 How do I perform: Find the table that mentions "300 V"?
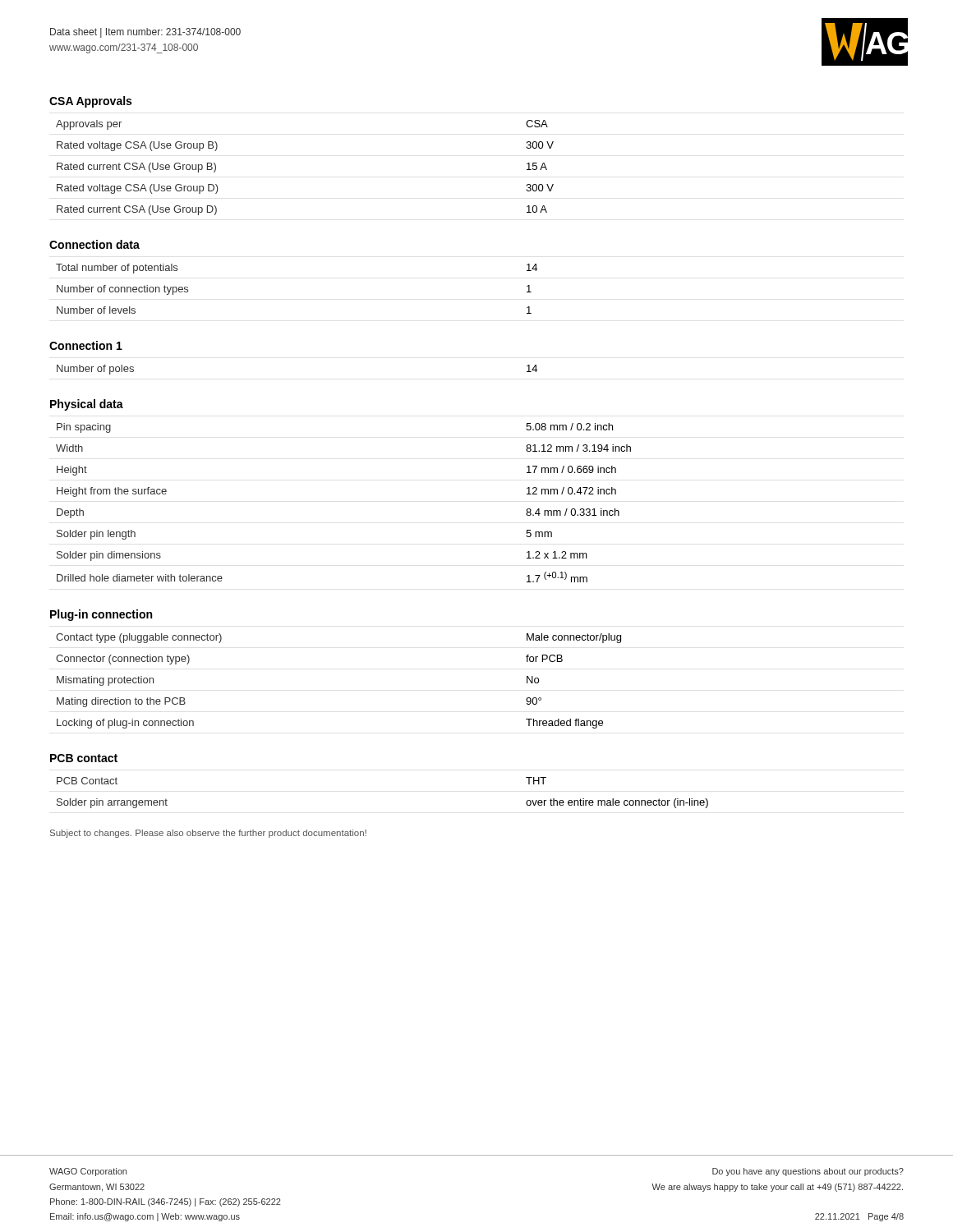tap(476, 166)
